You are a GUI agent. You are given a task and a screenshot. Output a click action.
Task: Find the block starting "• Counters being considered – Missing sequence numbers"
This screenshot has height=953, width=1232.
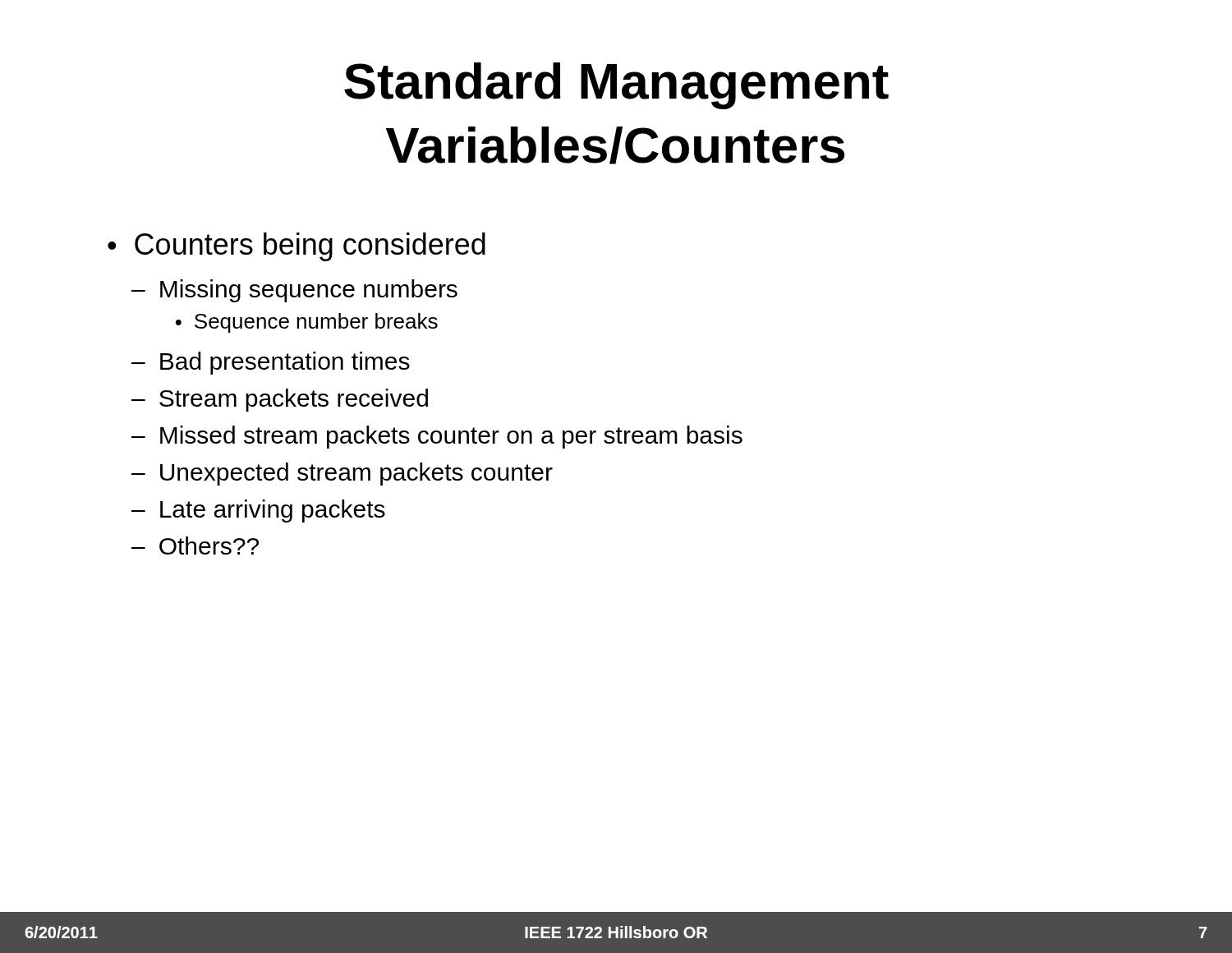click(297, 247)
